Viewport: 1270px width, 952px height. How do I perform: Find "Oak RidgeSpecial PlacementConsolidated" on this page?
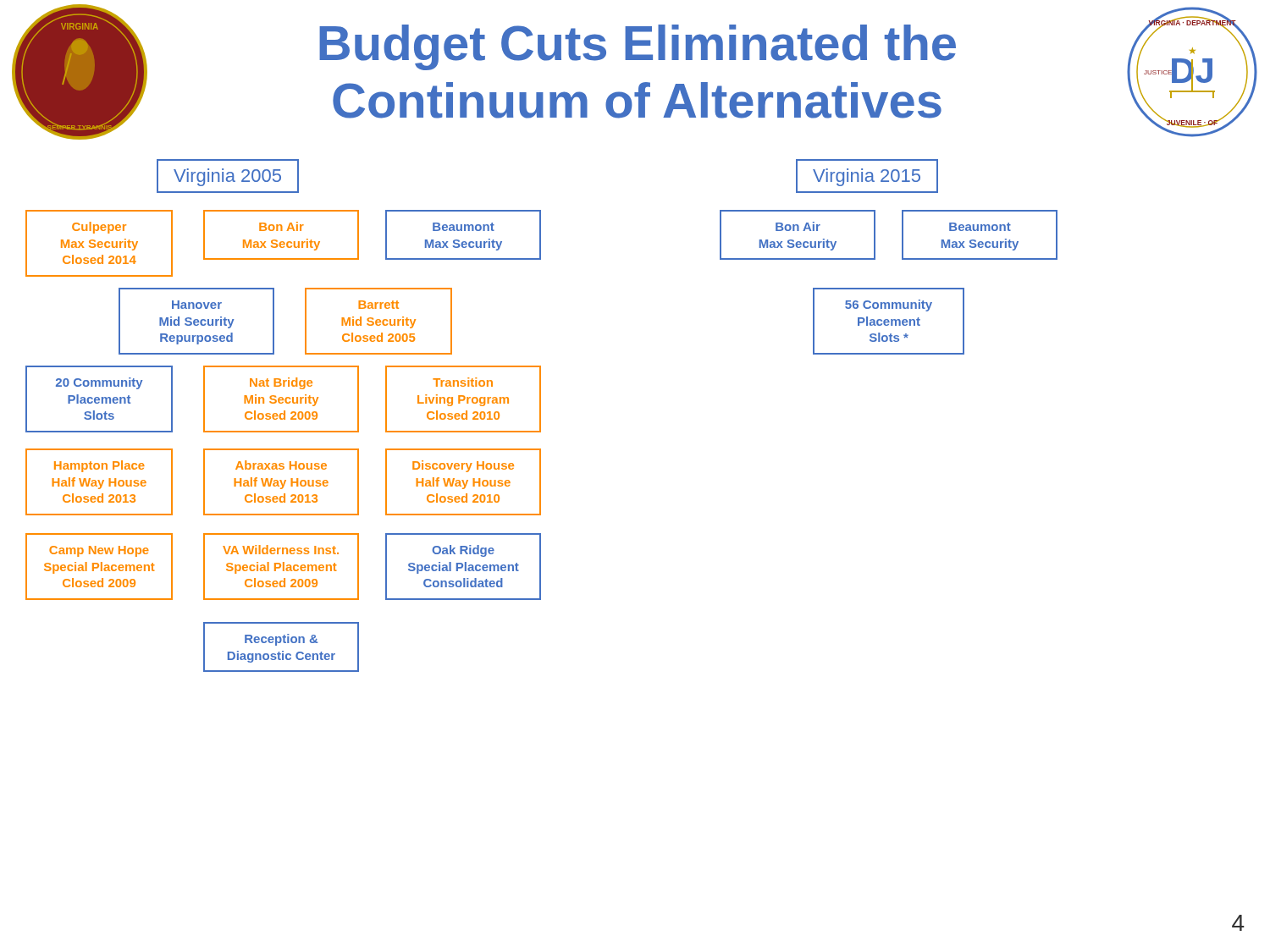463,566
